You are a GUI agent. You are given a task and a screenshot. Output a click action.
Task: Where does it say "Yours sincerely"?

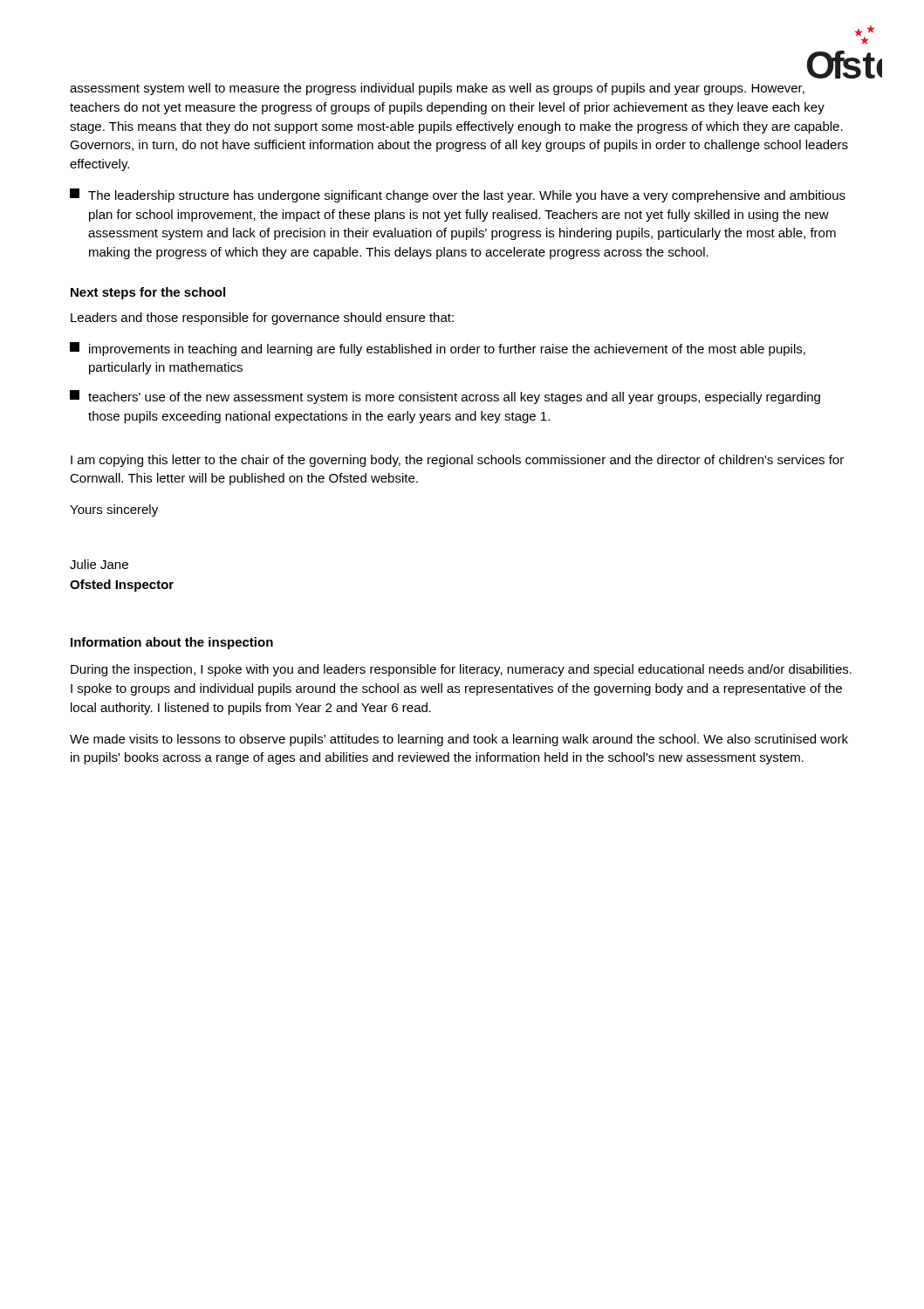[114, 509]
